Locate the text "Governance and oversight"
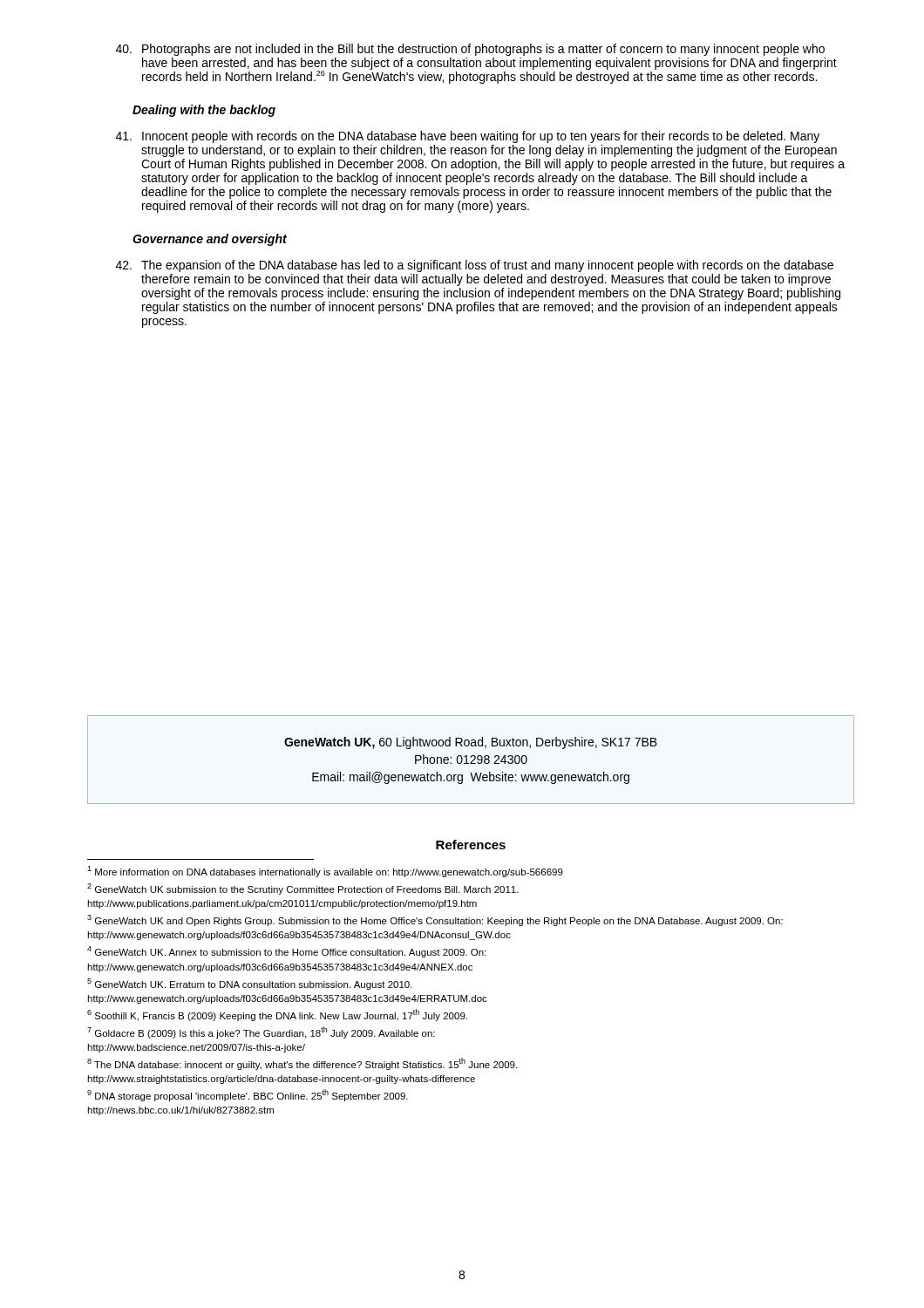 (209, 239)
